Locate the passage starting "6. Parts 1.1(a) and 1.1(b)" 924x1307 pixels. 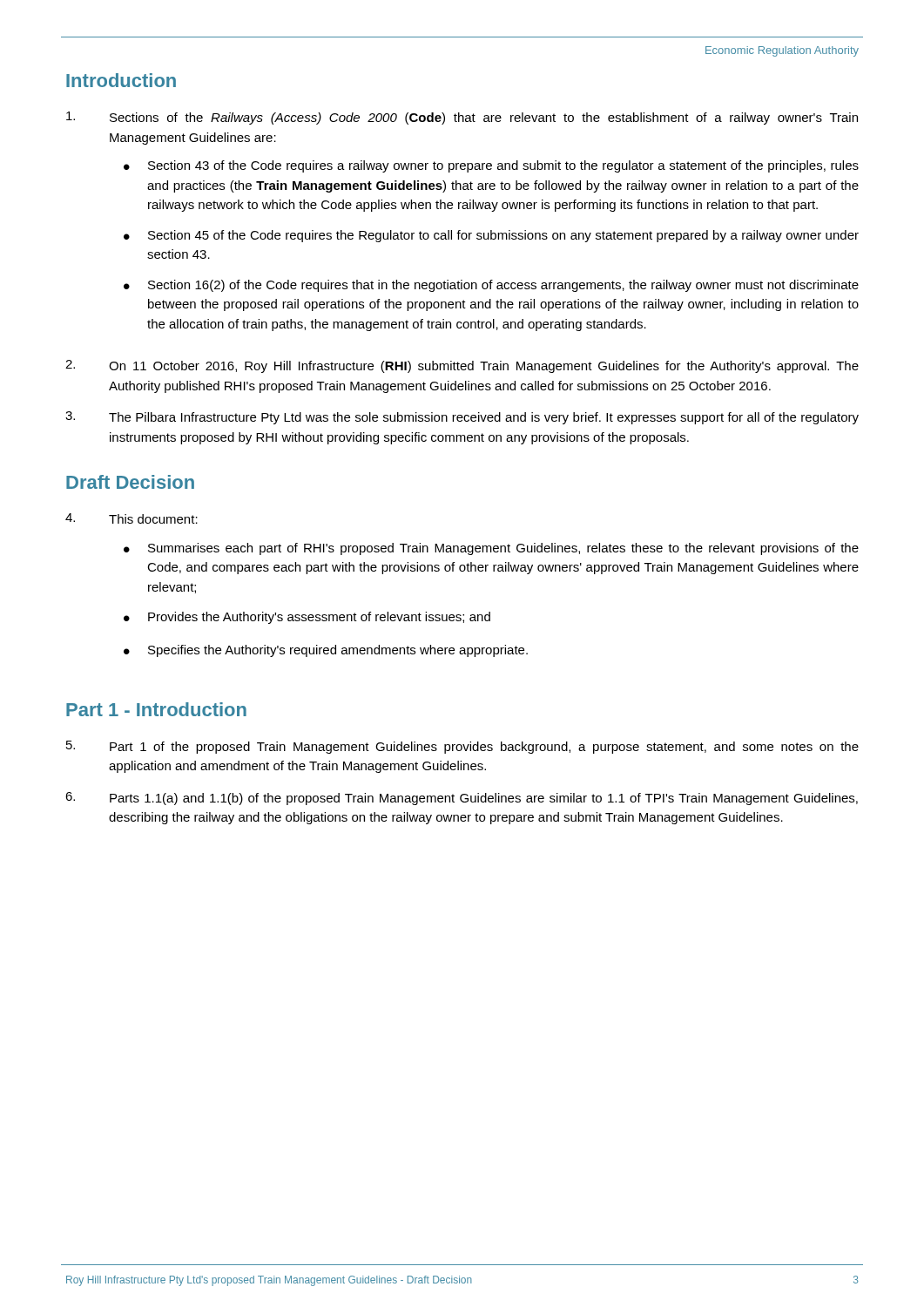[x=462, y=808]
